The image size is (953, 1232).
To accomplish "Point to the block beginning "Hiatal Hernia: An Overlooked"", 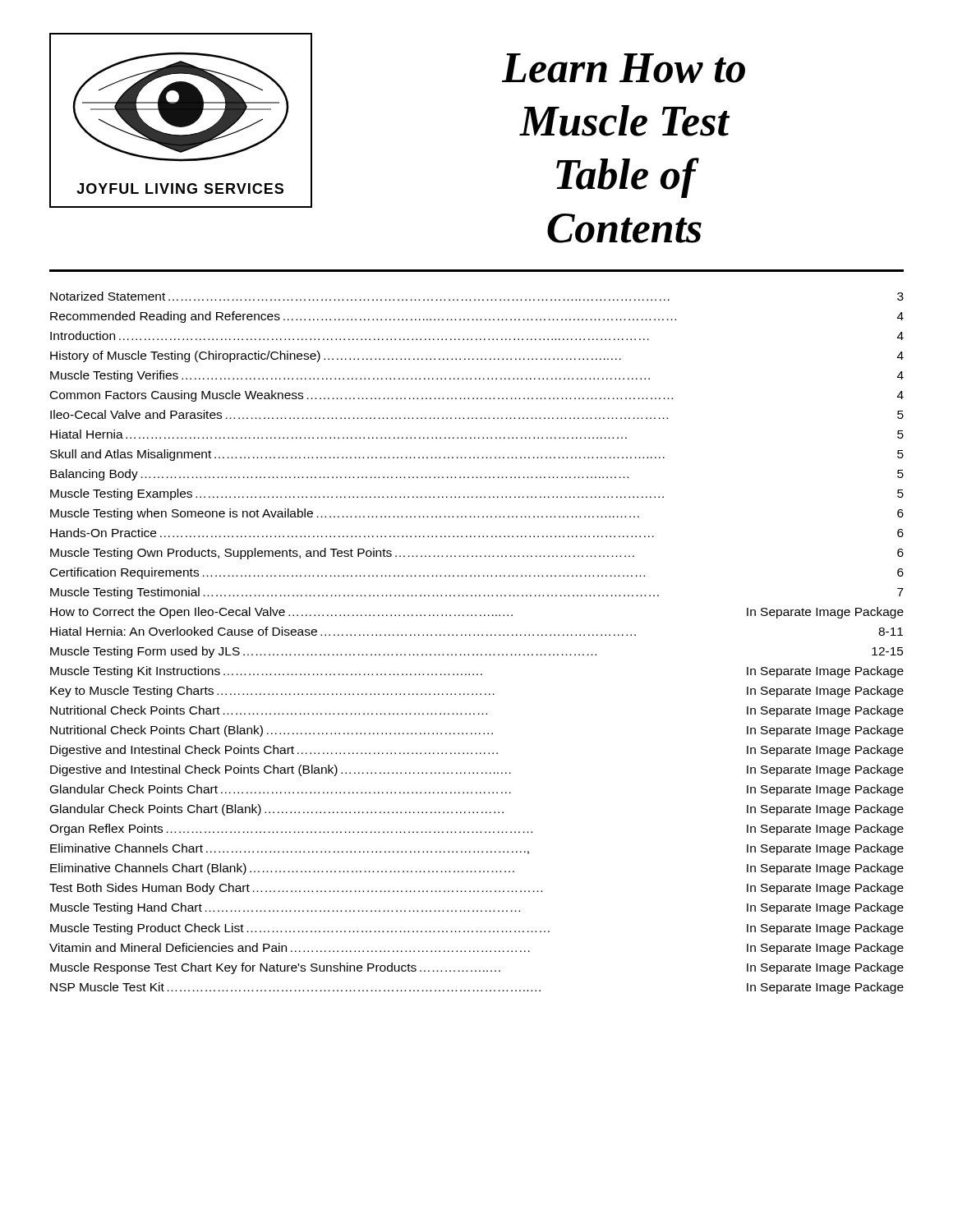I will [x=476, y=632].
